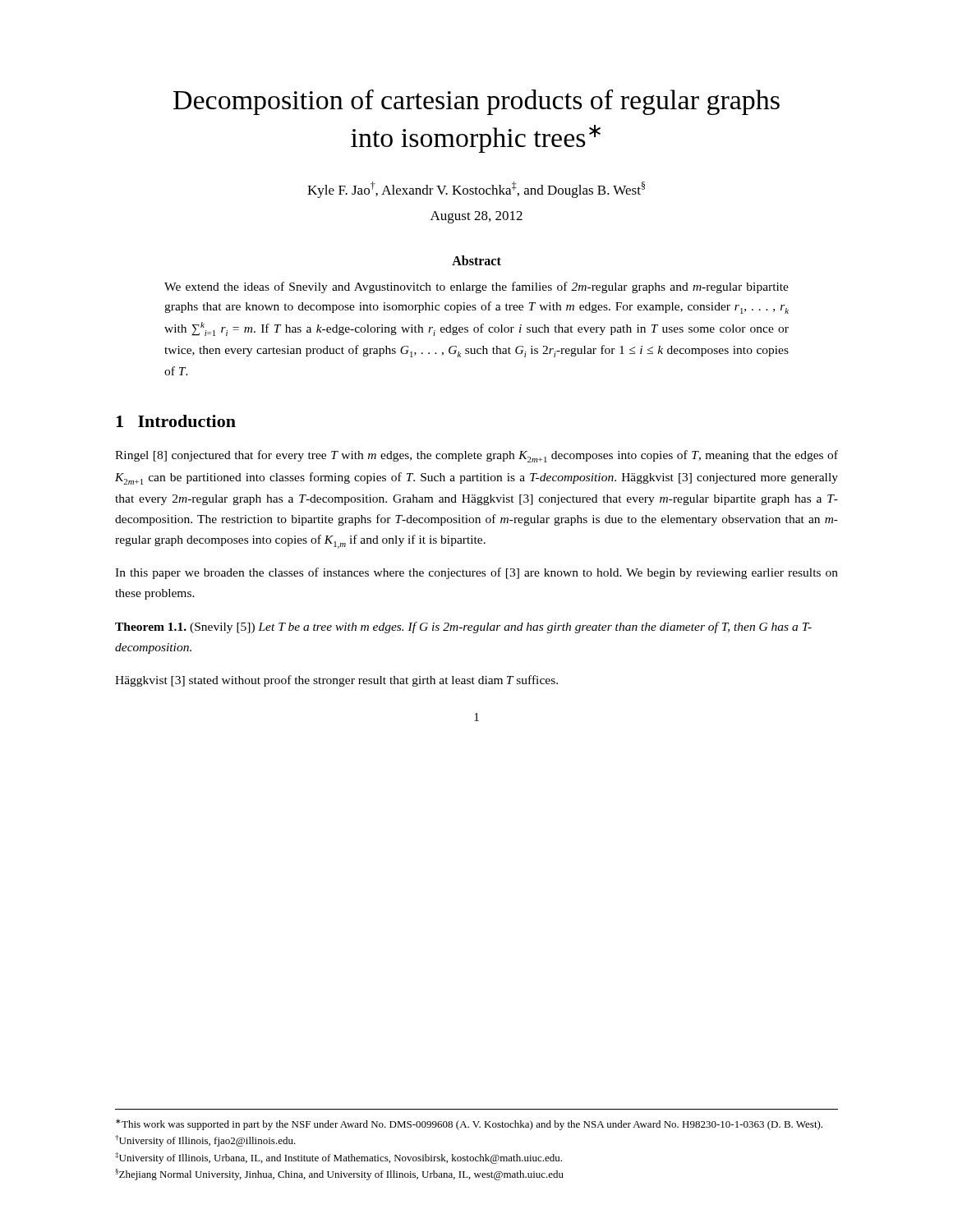
Task: Point to the block beginning "Ringel [8] conjectured that for"
Action: 476,498
